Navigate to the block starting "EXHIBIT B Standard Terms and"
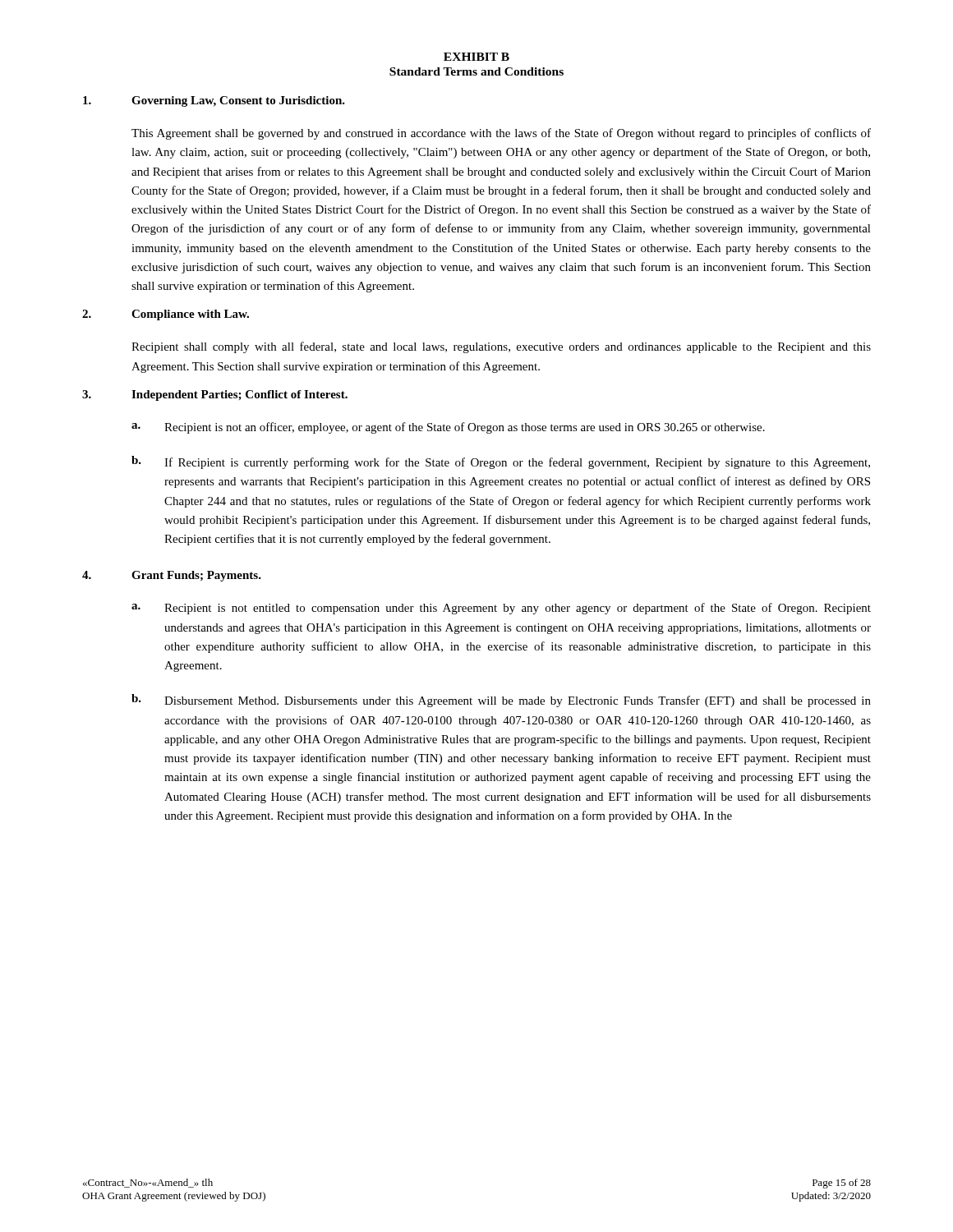The image size is (953, 1232). tap(476, 64)
